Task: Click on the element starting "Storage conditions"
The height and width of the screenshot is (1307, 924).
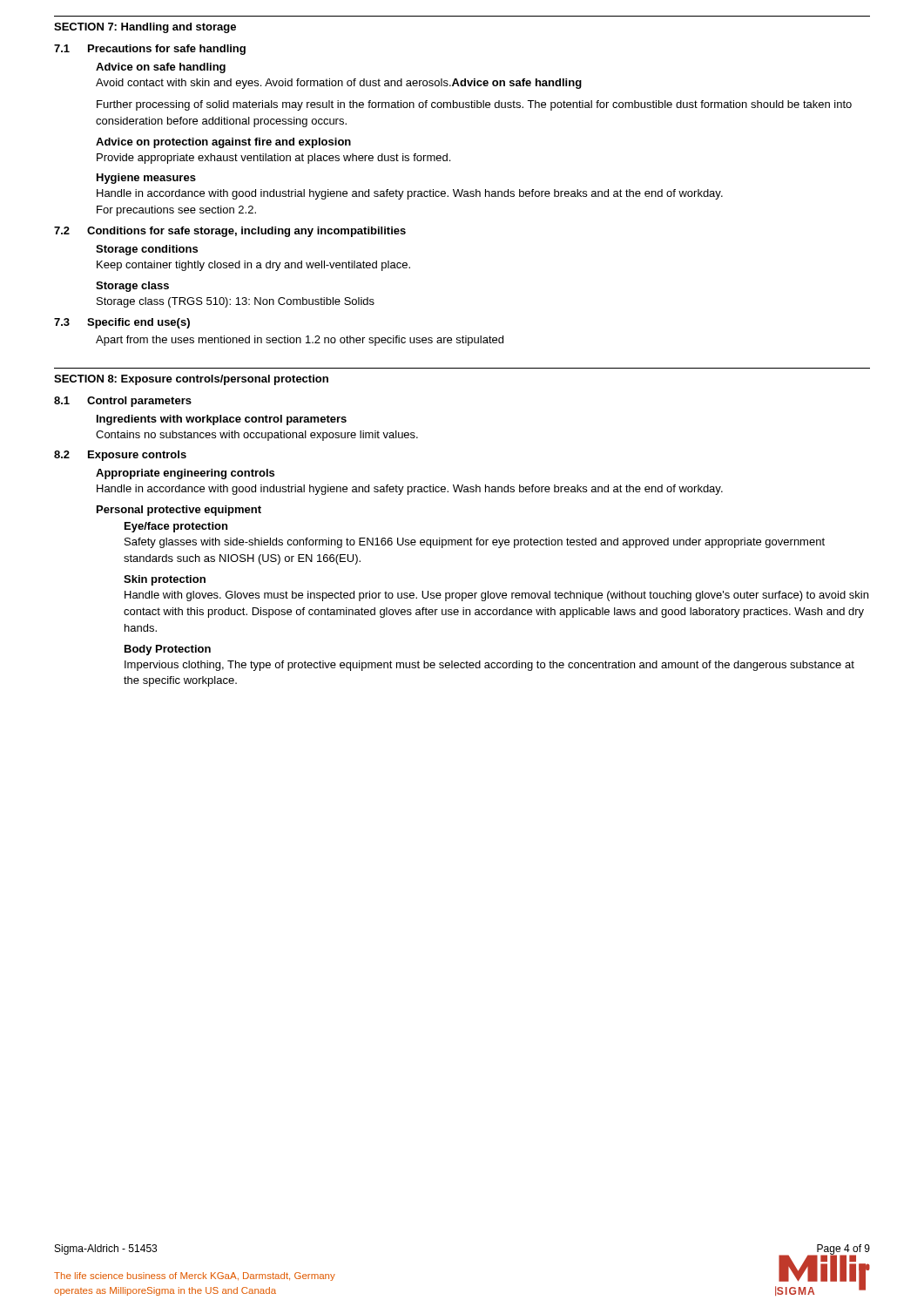Action: 147,249
